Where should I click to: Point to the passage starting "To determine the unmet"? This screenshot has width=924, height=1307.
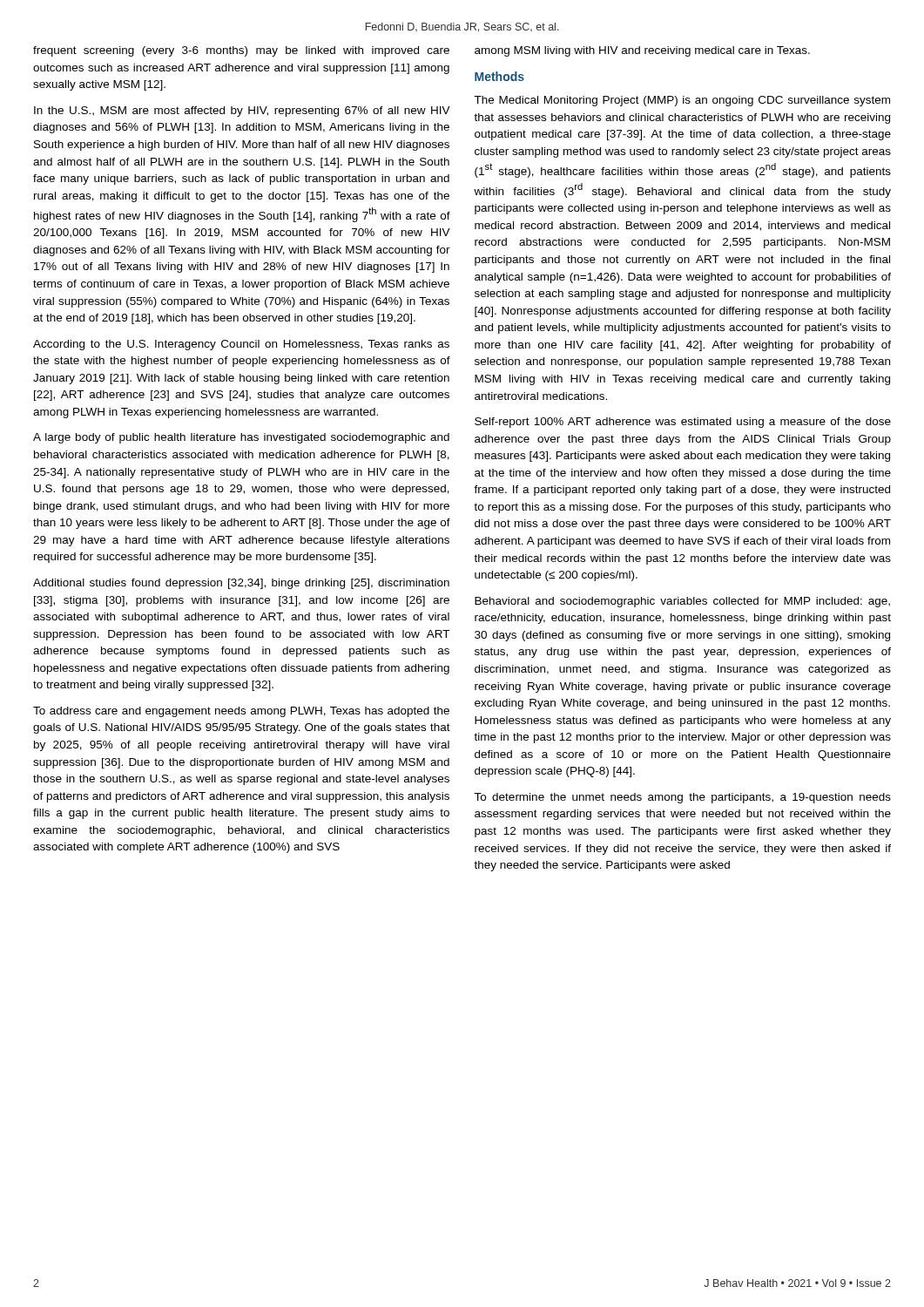coord(683,831)
